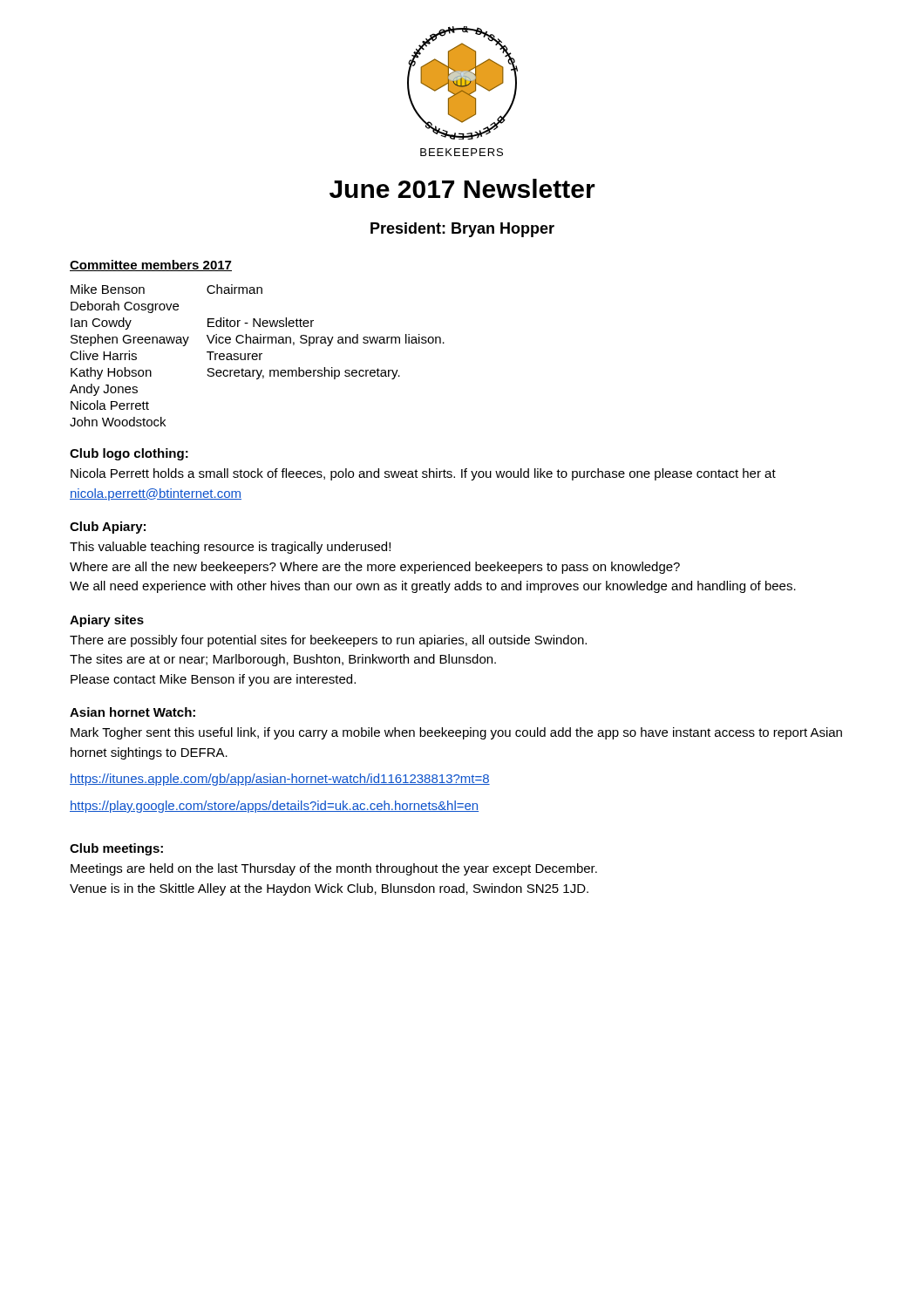
Task: Click on the text block starting "Asian hornet Watch:"
Action: click(x=133, y=712)
